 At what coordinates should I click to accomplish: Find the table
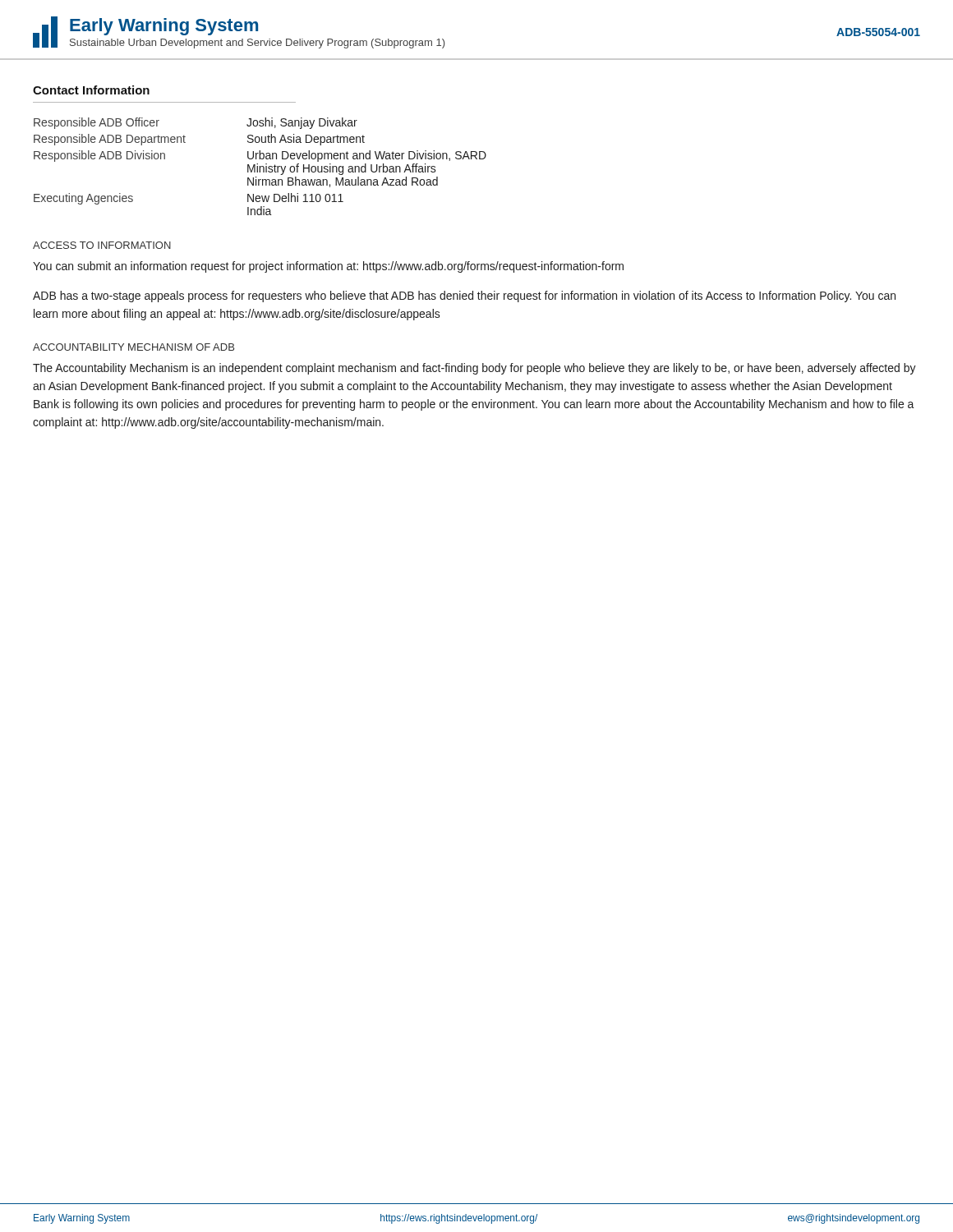coord(476,167)
